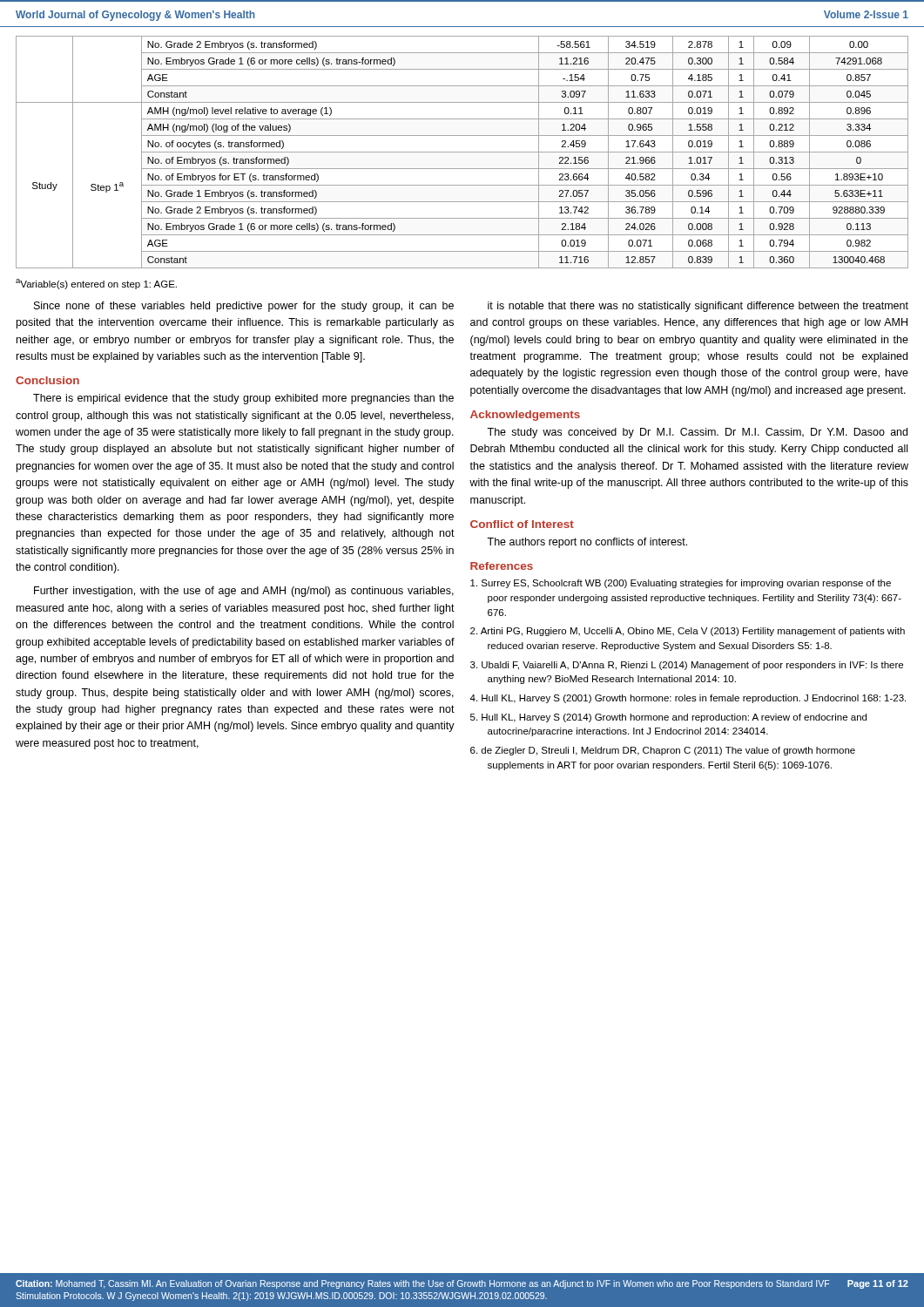This screenshot has width=924, height=1307.
Task: Locate the table with the text "No. of oocytes"
Action: (x=462, y=152)
